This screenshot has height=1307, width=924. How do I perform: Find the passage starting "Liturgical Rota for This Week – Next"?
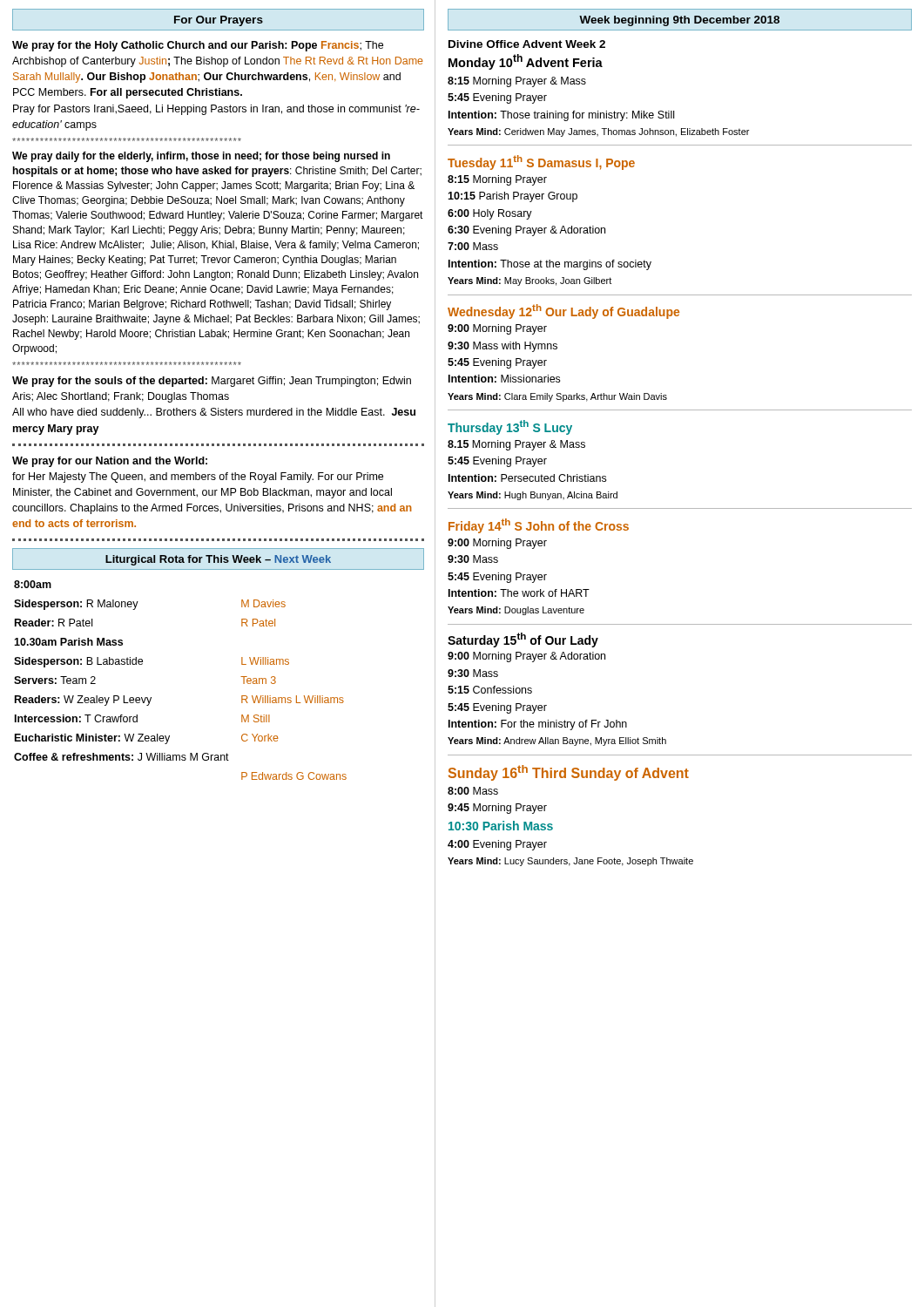click(218, 559)
